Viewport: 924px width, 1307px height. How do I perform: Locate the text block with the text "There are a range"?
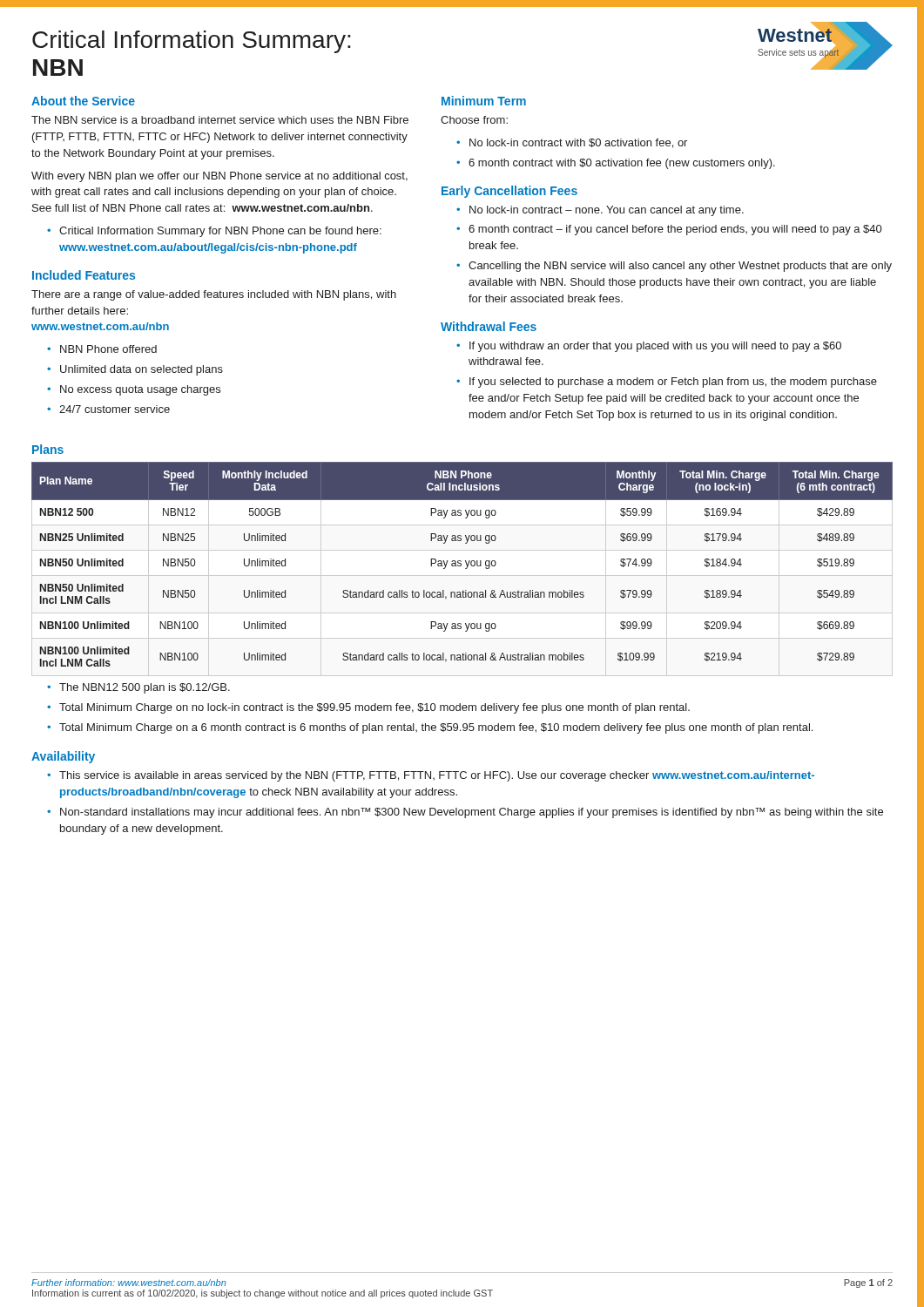(x=214, y=295)
